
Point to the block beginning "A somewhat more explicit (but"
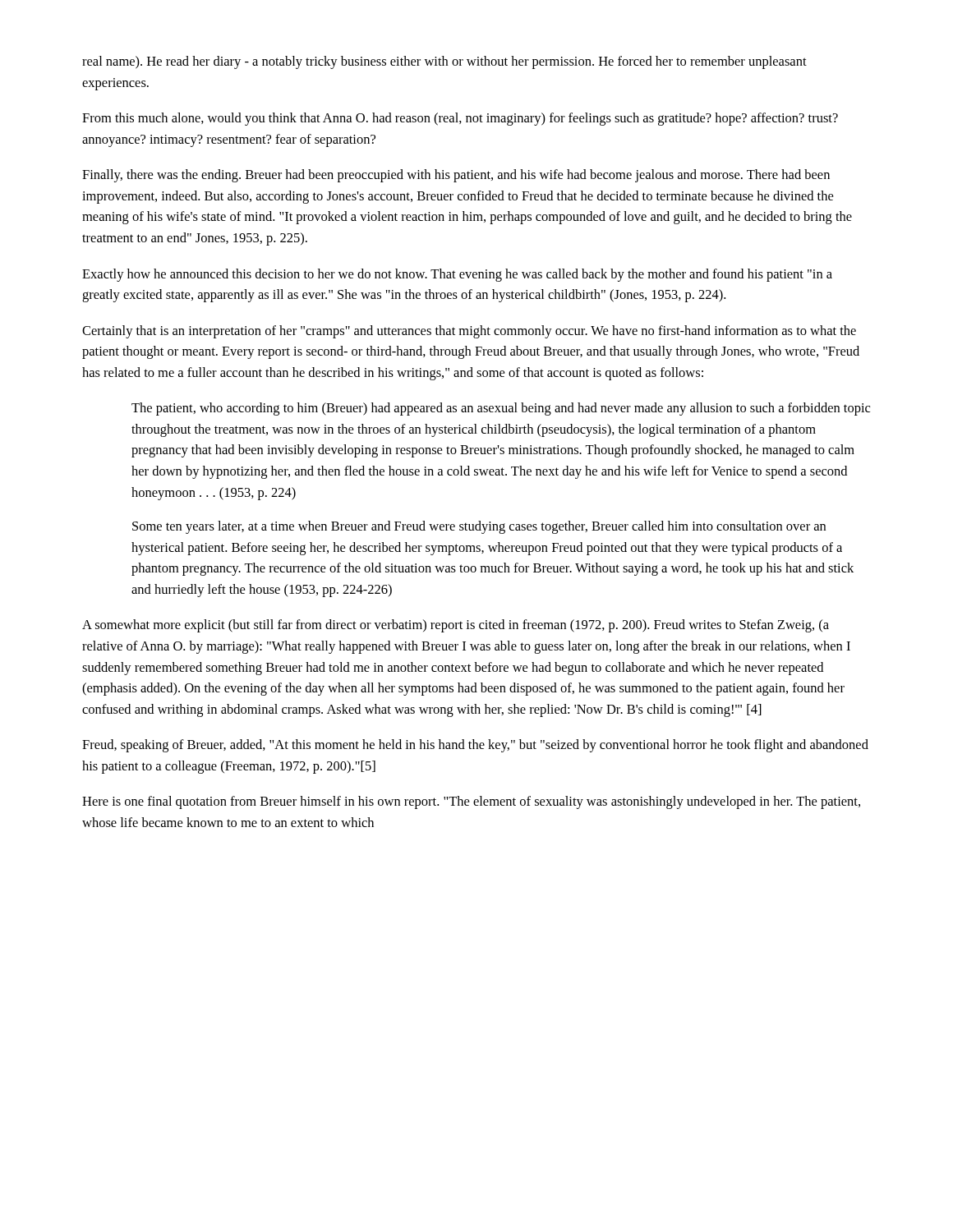[x=466, y=667]
